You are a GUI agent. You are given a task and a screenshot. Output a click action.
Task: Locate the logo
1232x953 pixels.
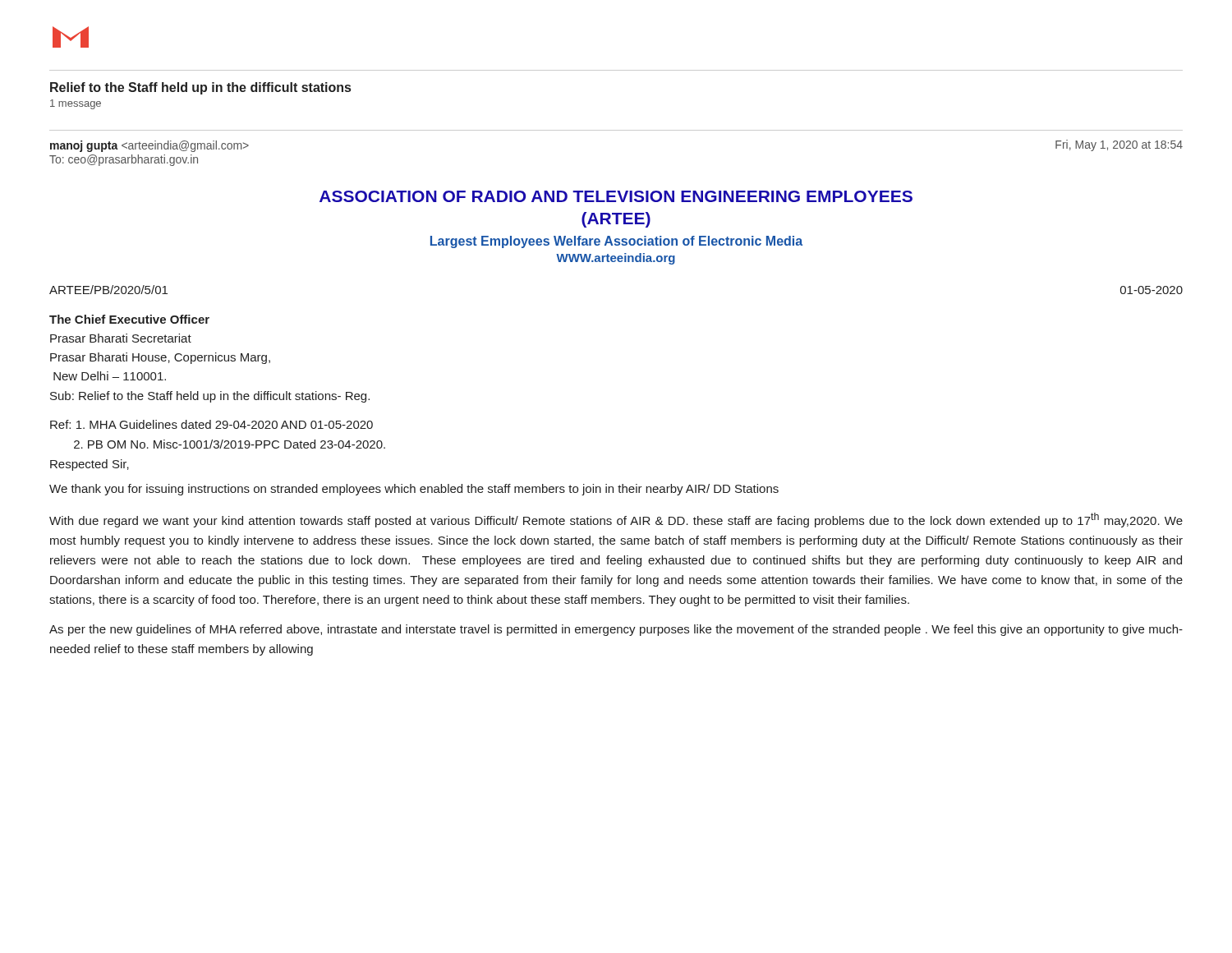click(71, 37)
